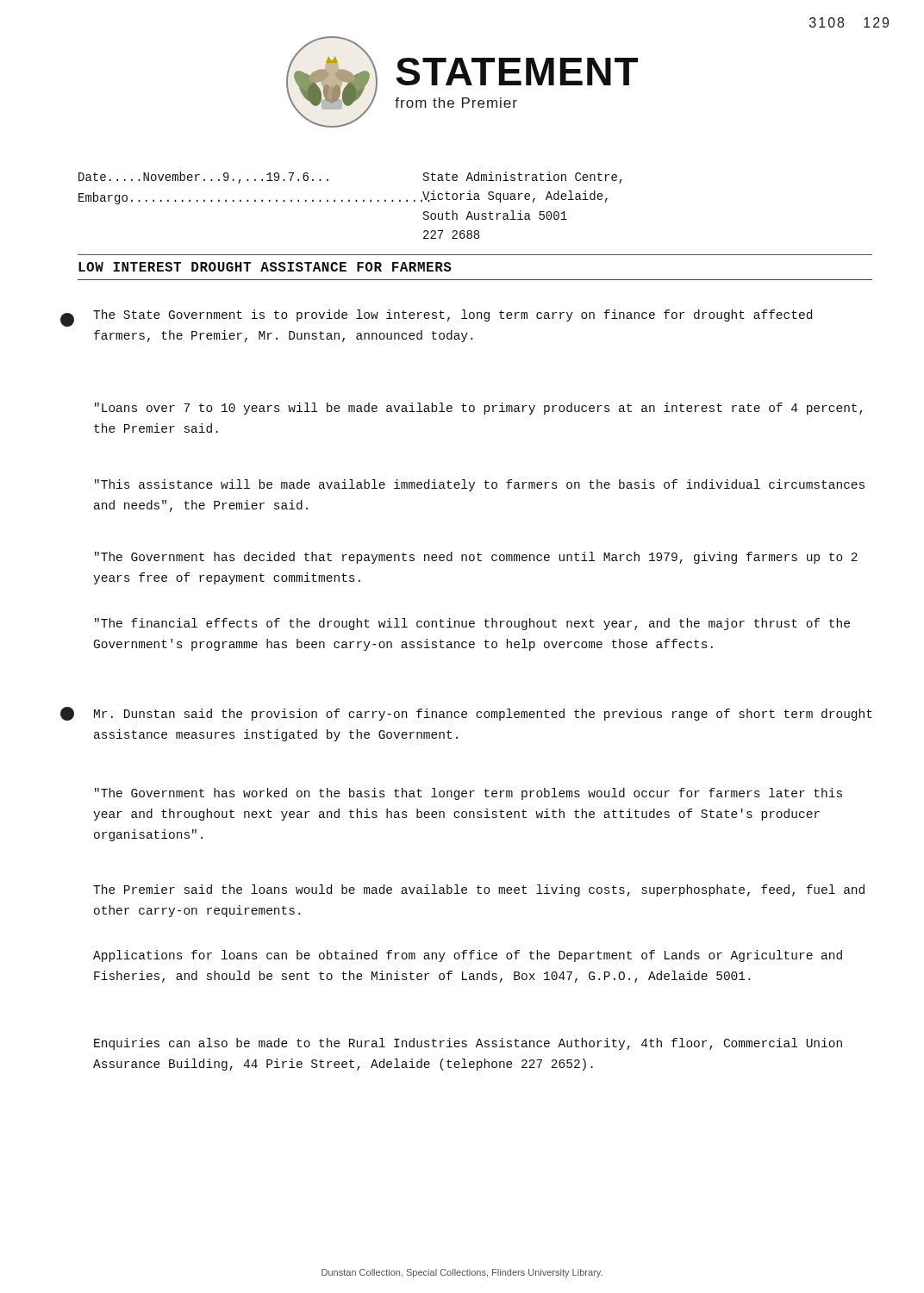Image resolution: width=924 pixels, height=1293 pixels.
Task: Click on the text block that says "Mr. Dunstan said the provision of"
Action: (483, 725)
